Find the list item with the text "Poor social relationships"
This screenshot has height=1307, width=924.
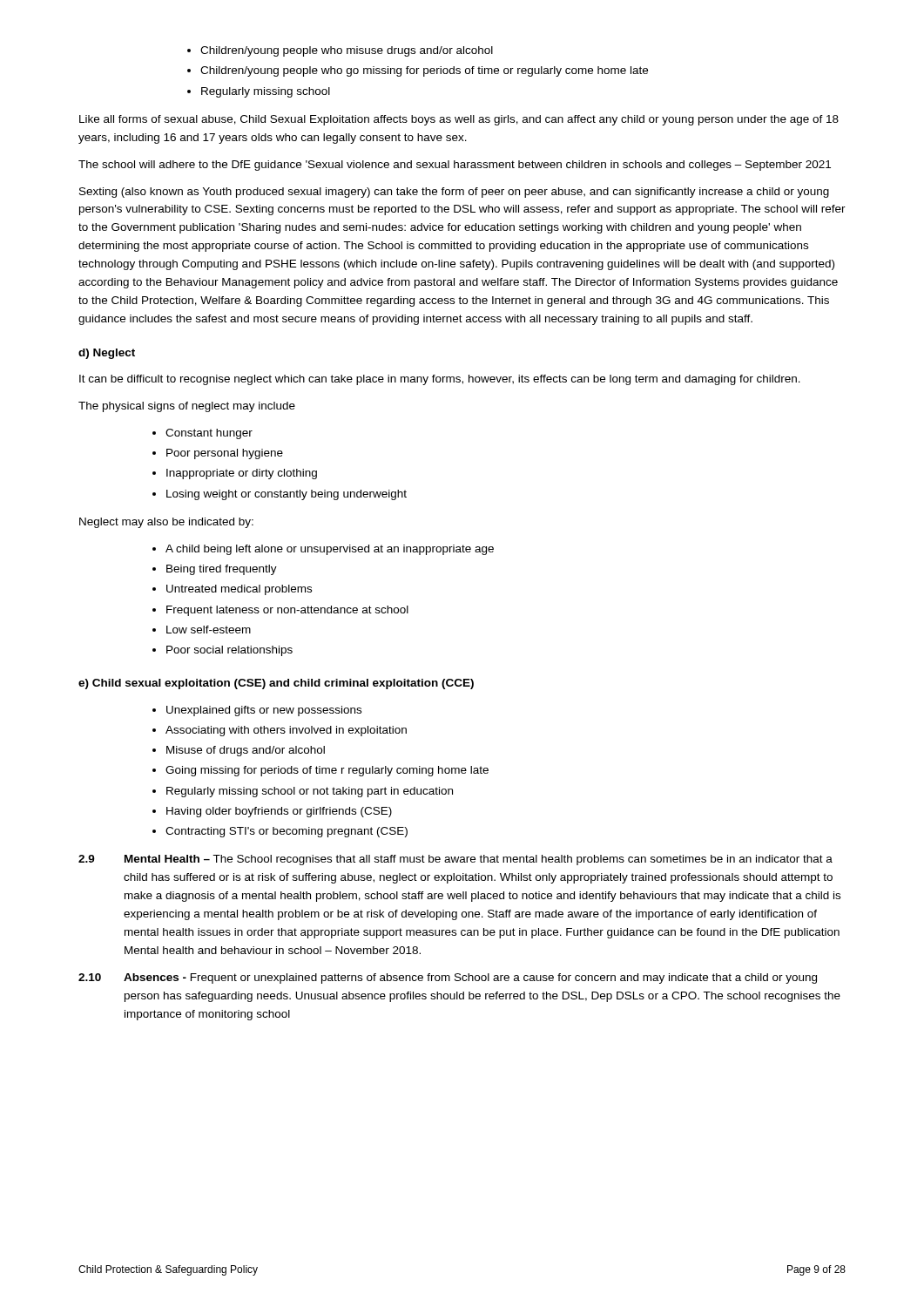pos(229,650)
